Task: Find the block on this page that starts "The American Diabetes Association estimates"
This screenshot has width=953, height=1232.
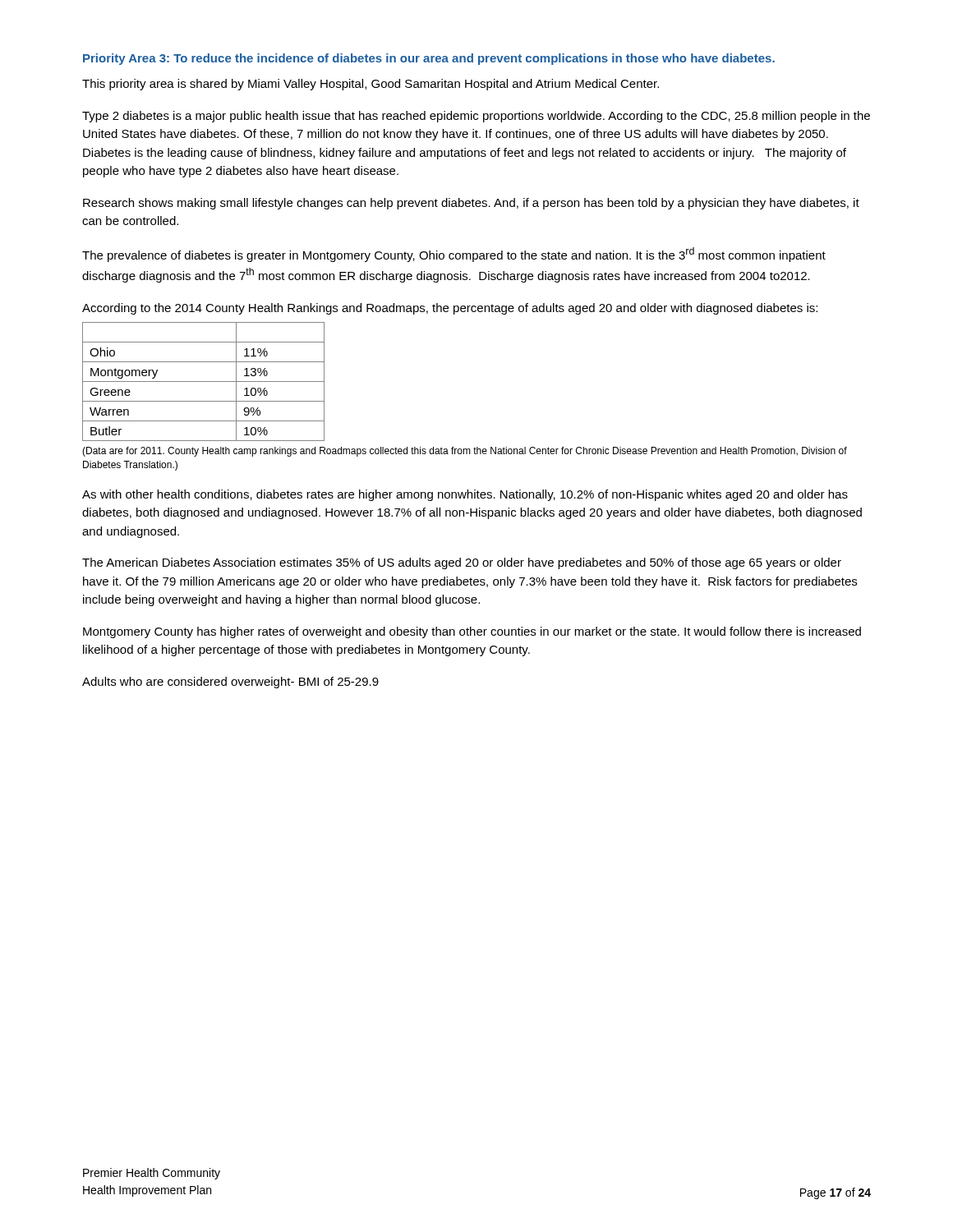Action: (470, 581)
